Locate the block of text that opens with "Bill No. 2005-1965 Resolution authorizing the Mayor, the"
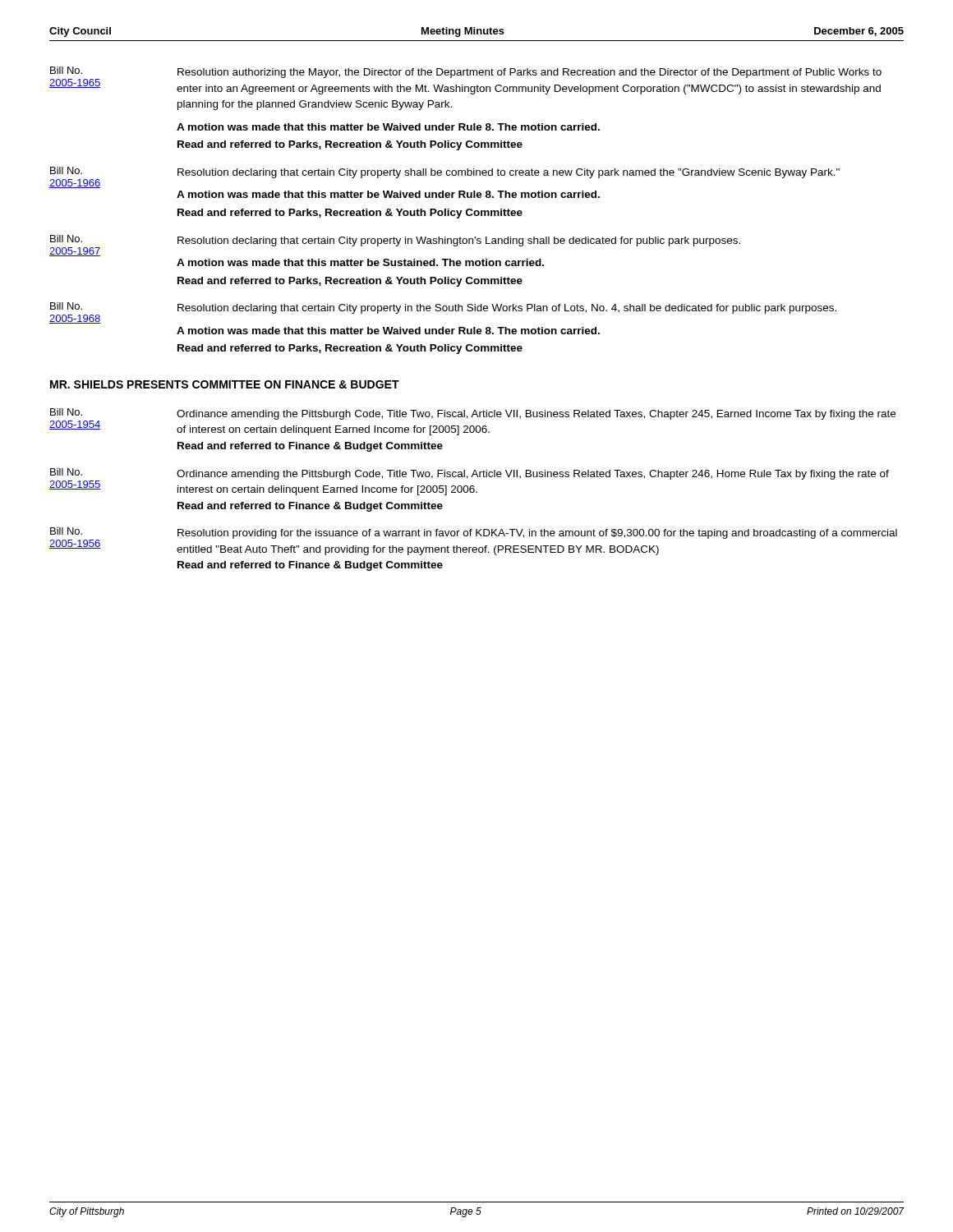 pyautogui.click(x=524, y=75)
